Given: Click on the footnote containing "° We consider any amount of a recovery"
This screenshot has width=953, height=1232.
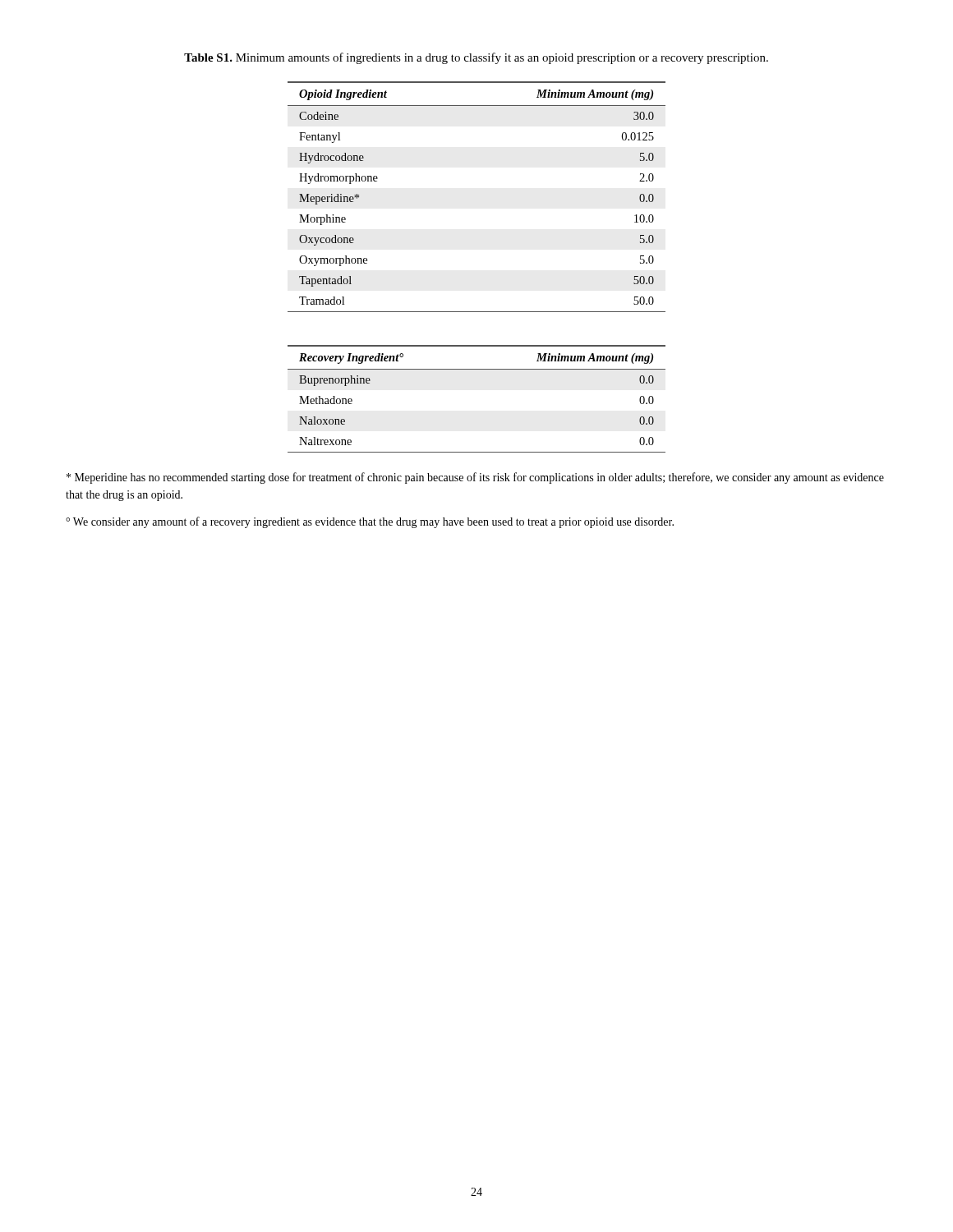Looking at the screenshot, I should [x=370, y=522].
